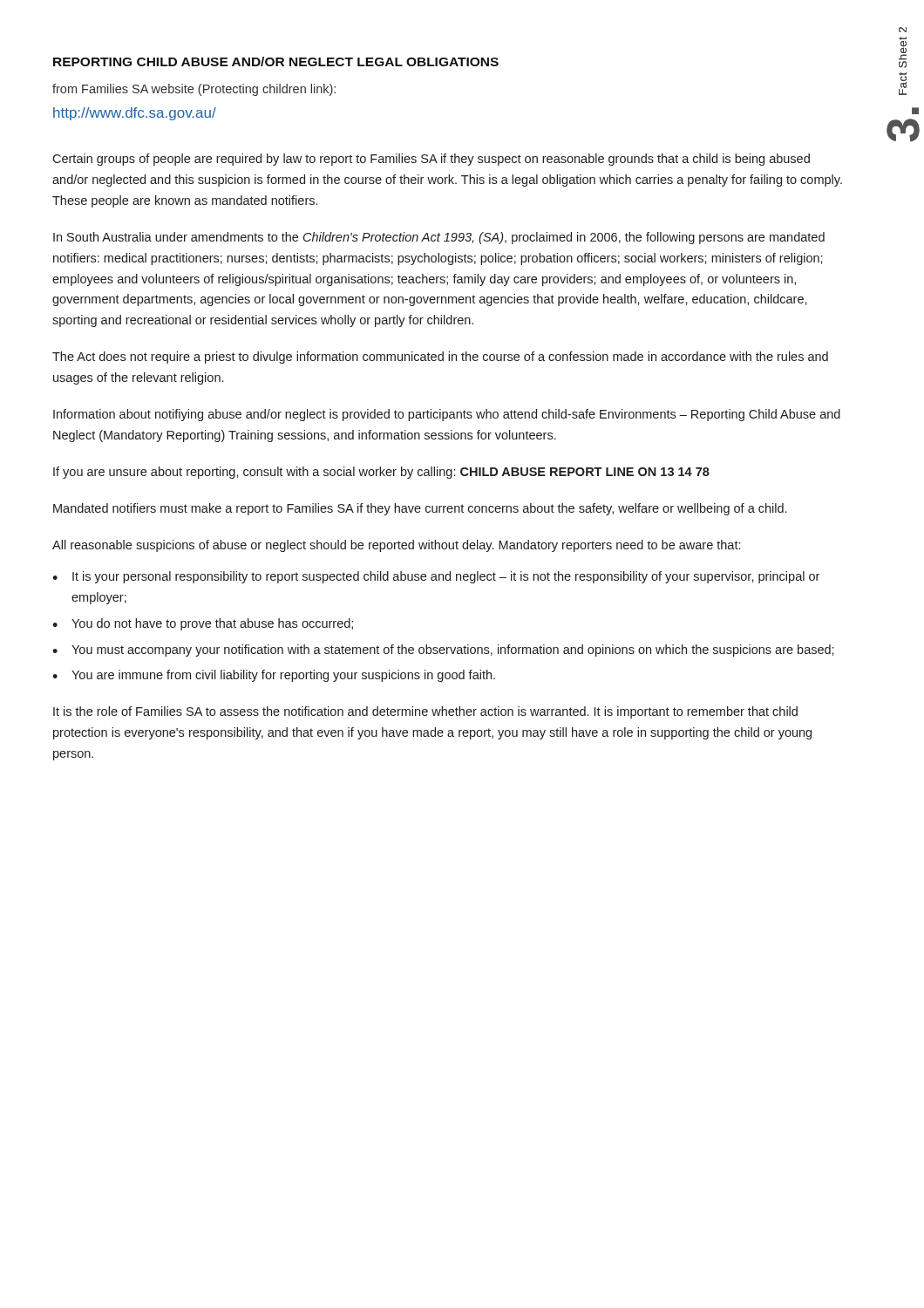Point to the block beginning "• It is your personal responsibility"
This screenshot has height=1308, width=924.
pos(436,585)
